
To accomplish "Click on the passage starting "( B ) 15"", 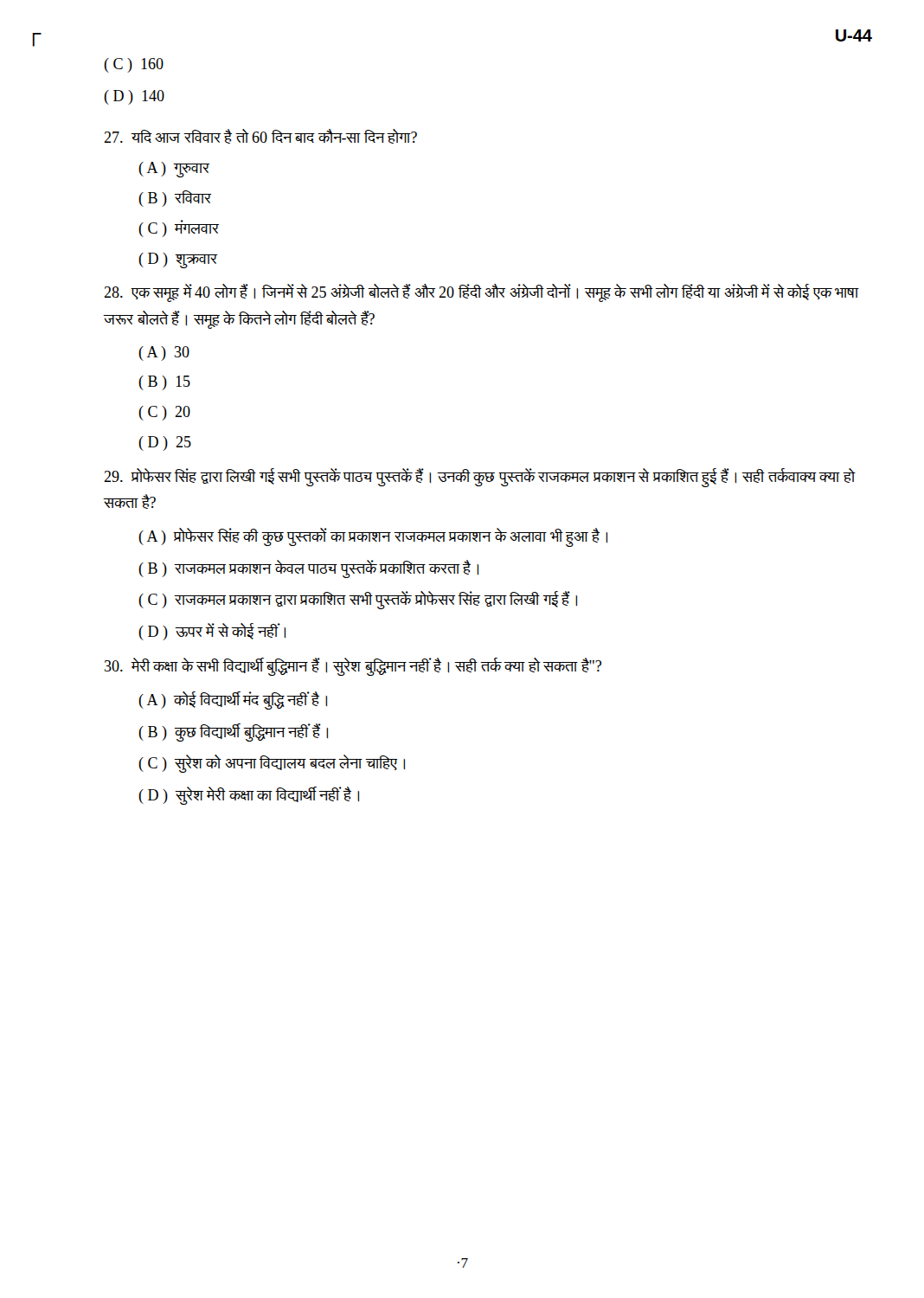I will point(164,382).
